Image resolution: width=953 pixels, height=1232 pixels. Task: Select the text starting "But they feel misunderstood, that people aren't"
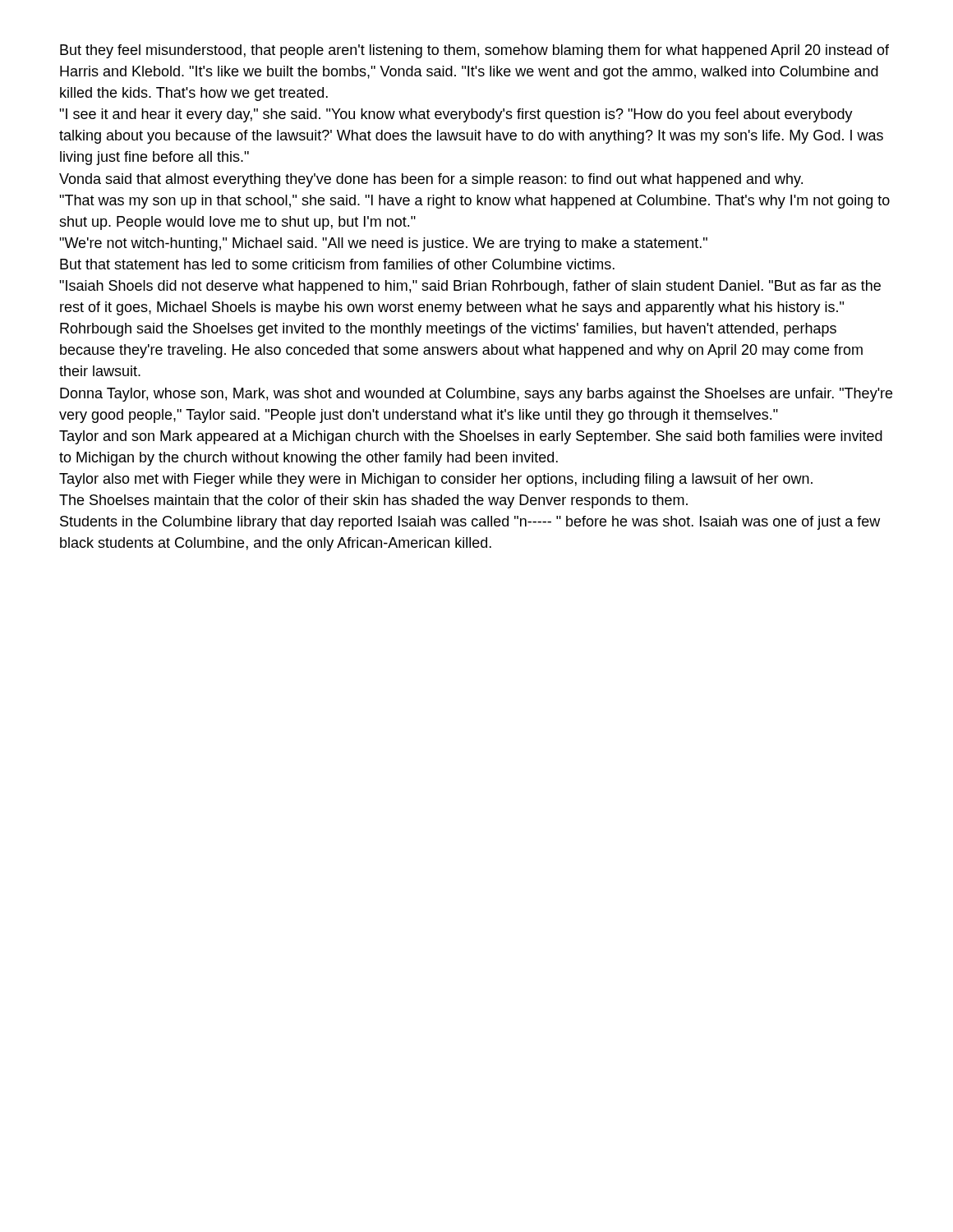click(x=476, y=297)
